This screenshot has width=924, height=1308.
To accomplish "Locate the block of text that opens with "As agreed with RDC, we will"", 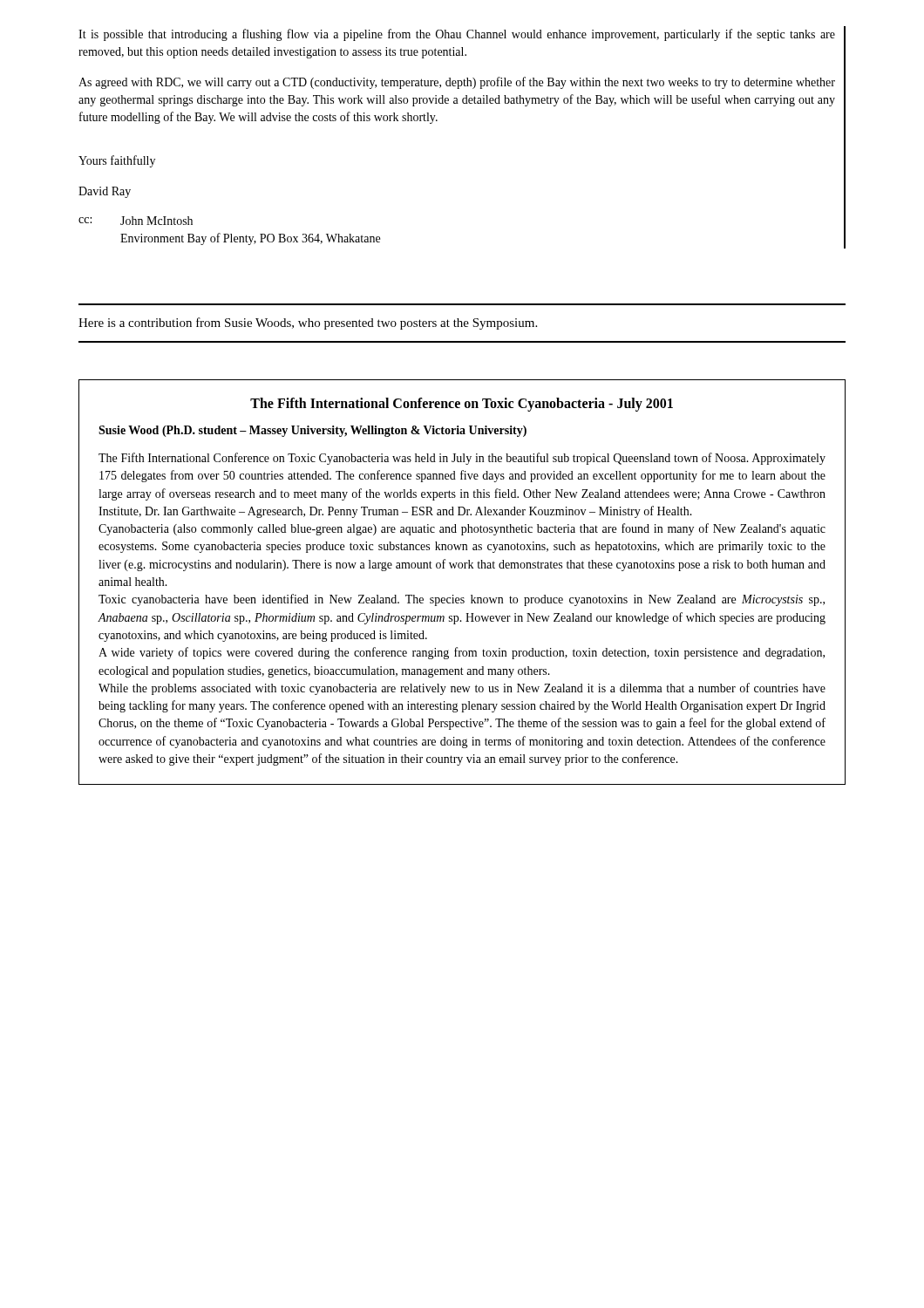I will [457, 100].
